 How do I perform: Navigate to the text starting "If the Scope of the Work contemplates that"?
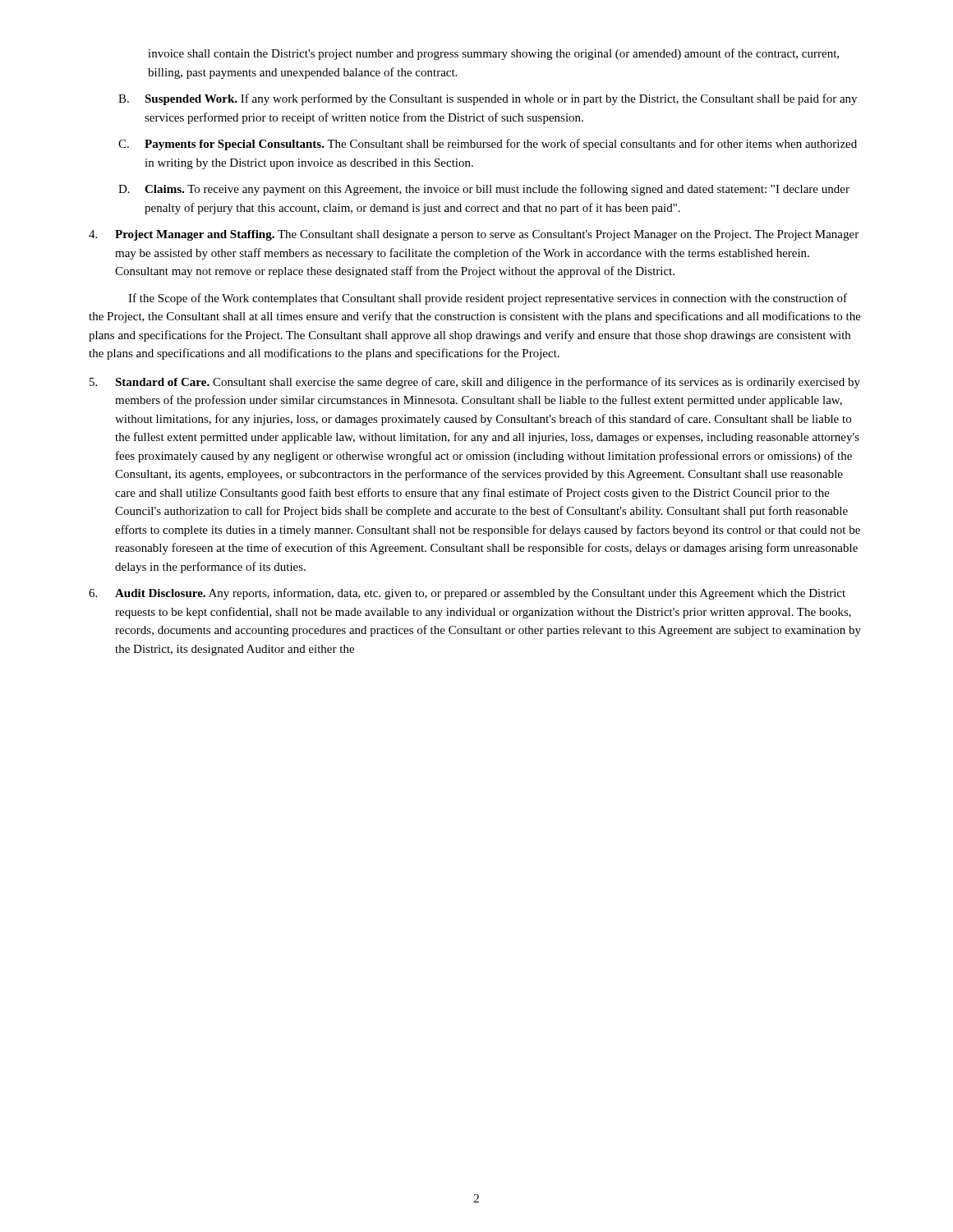click(x=475, y=325)
